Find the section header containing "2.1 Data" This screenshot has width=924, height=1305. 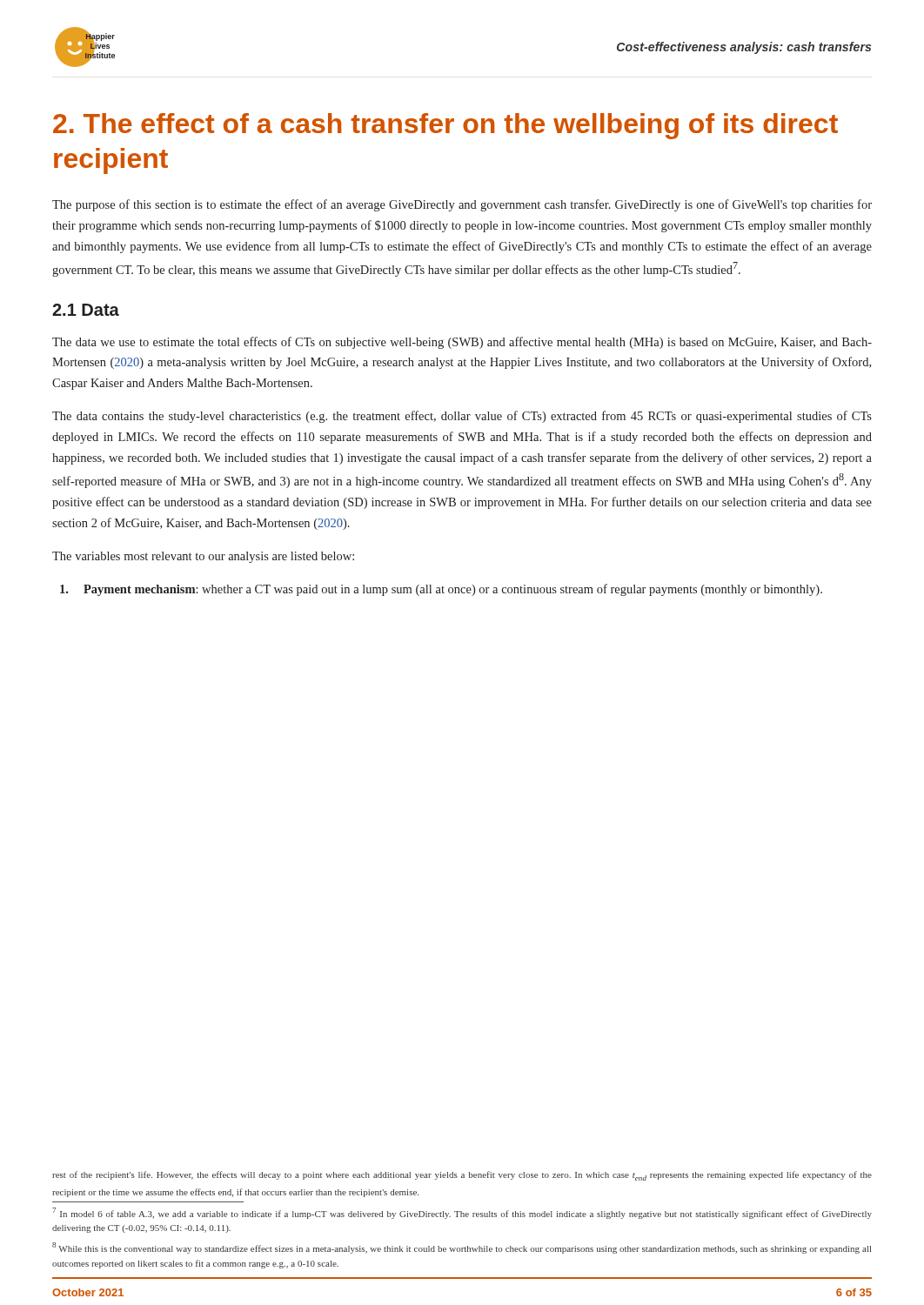(86, 310)
